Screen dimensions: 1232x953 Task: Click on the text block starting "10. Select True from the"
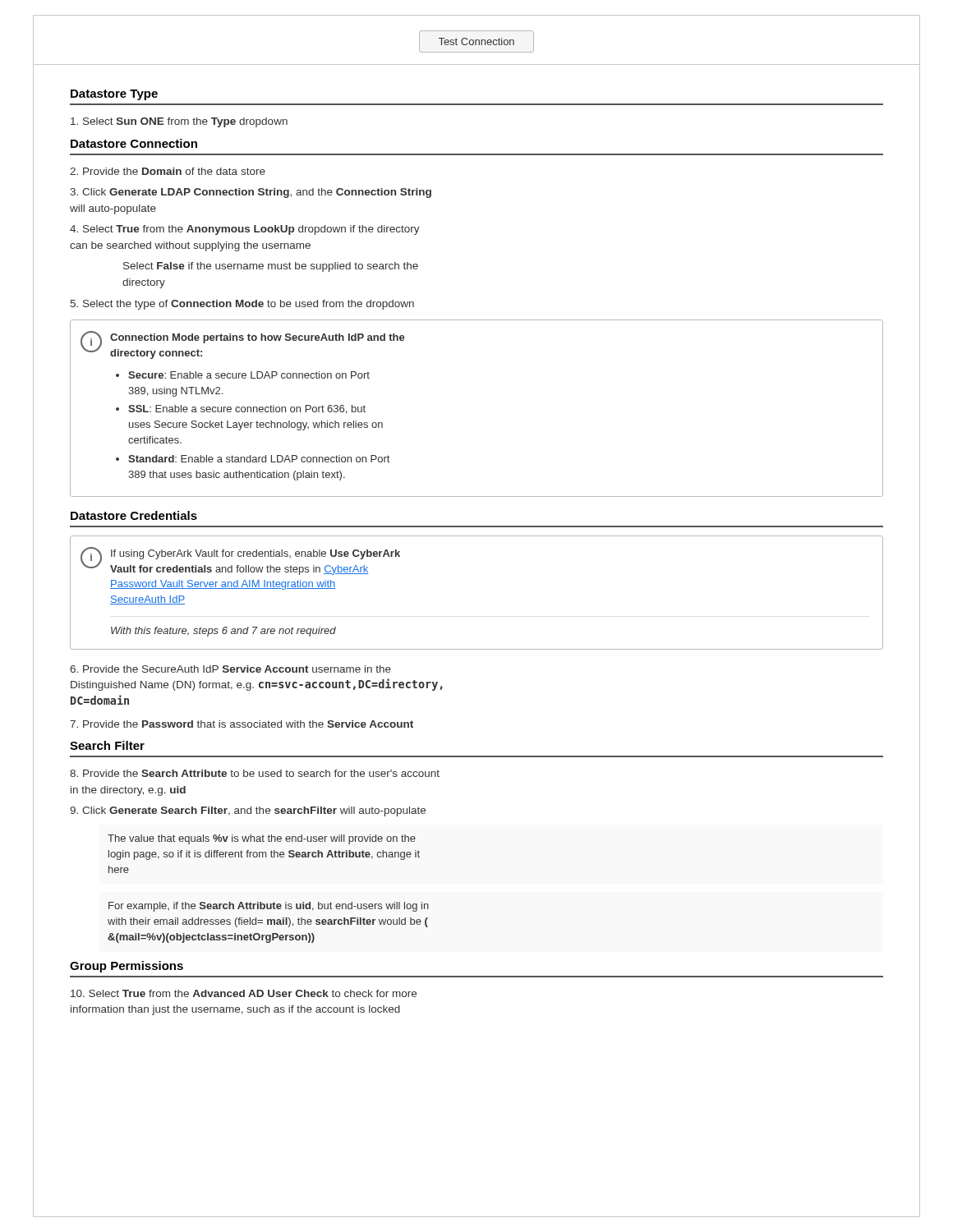[243, 1001]
